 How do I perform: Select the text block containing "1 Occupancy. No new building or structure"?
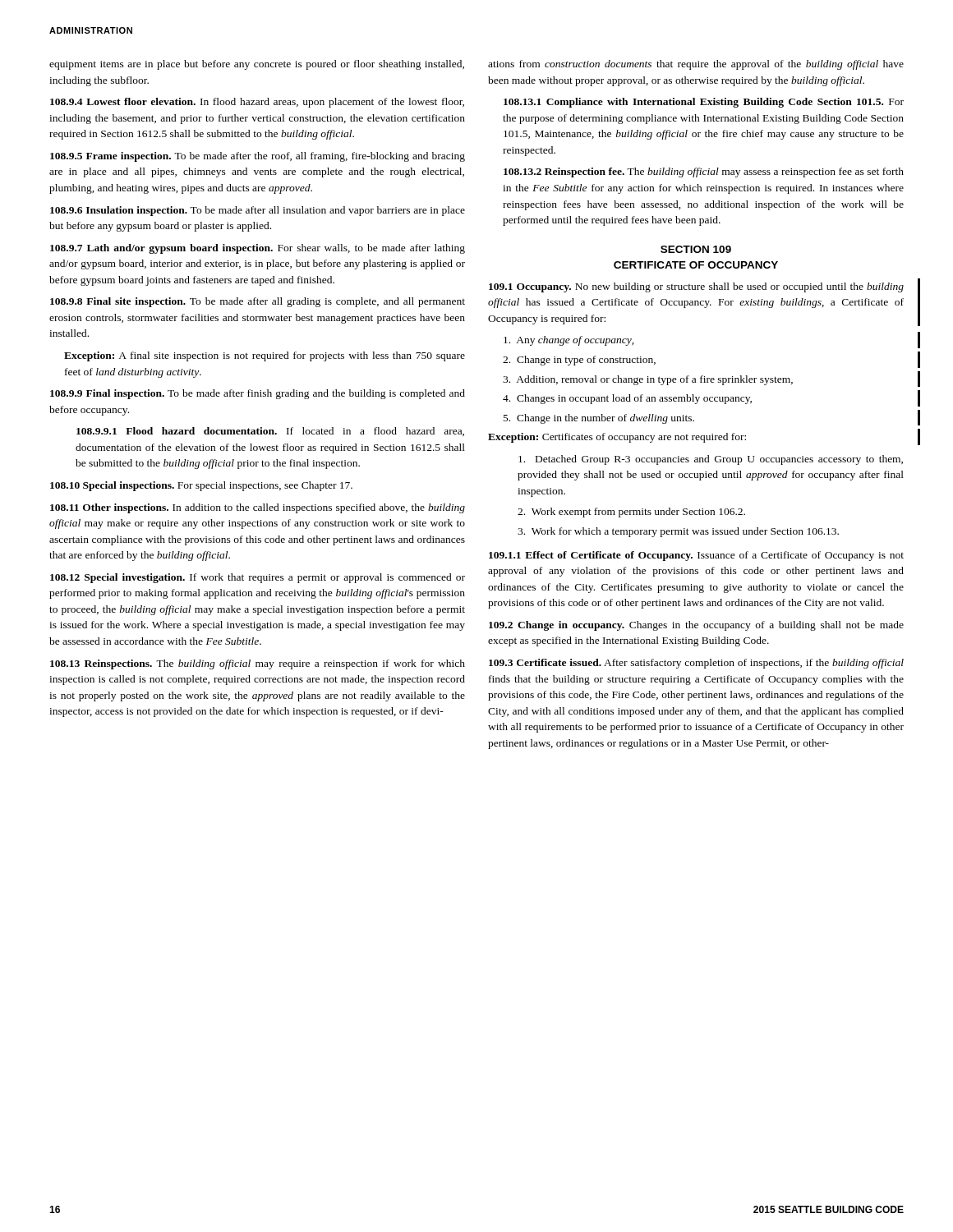point(696,302)
